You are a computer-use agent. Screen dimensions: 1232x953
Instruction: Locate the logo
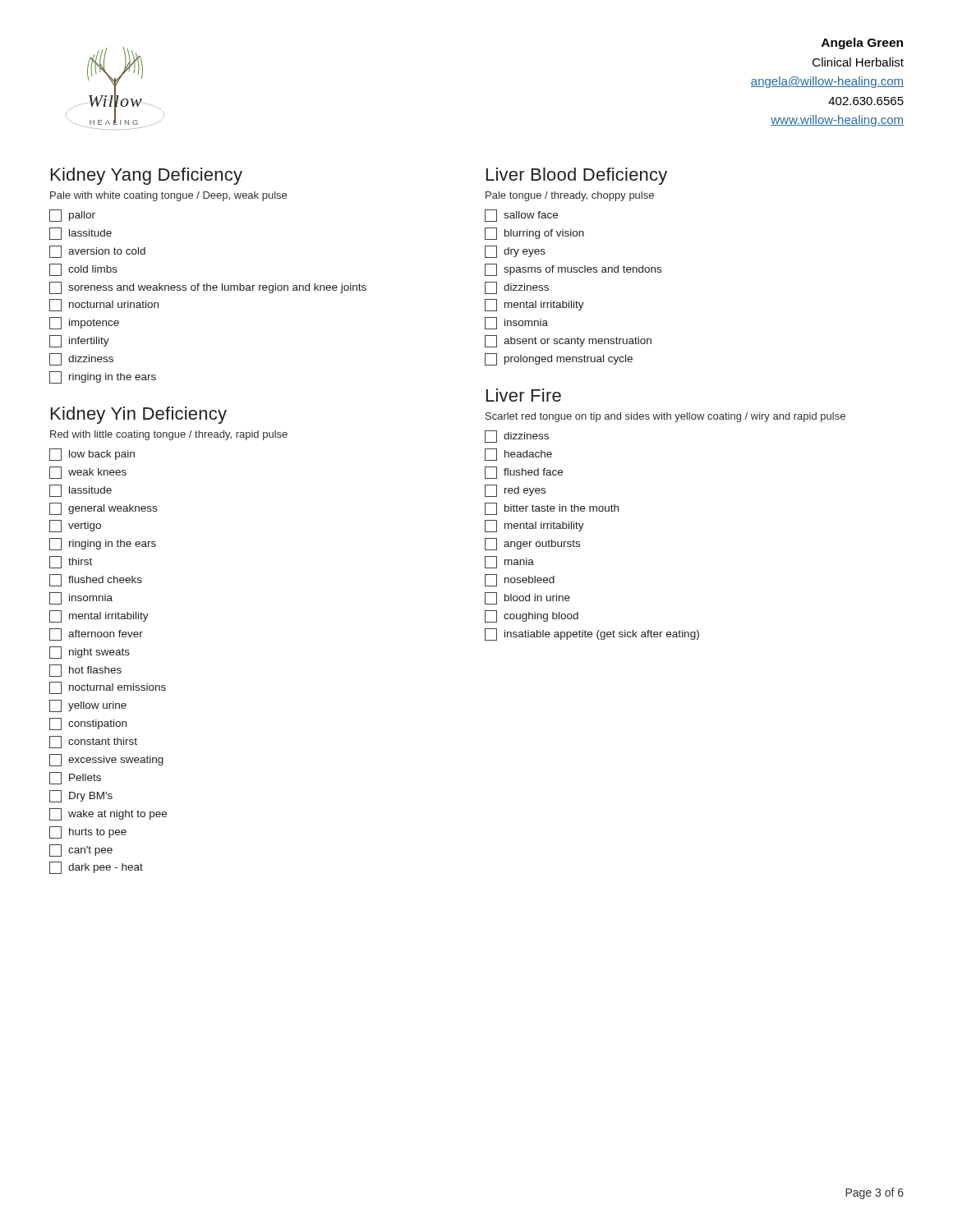click(x=115, y=88)
